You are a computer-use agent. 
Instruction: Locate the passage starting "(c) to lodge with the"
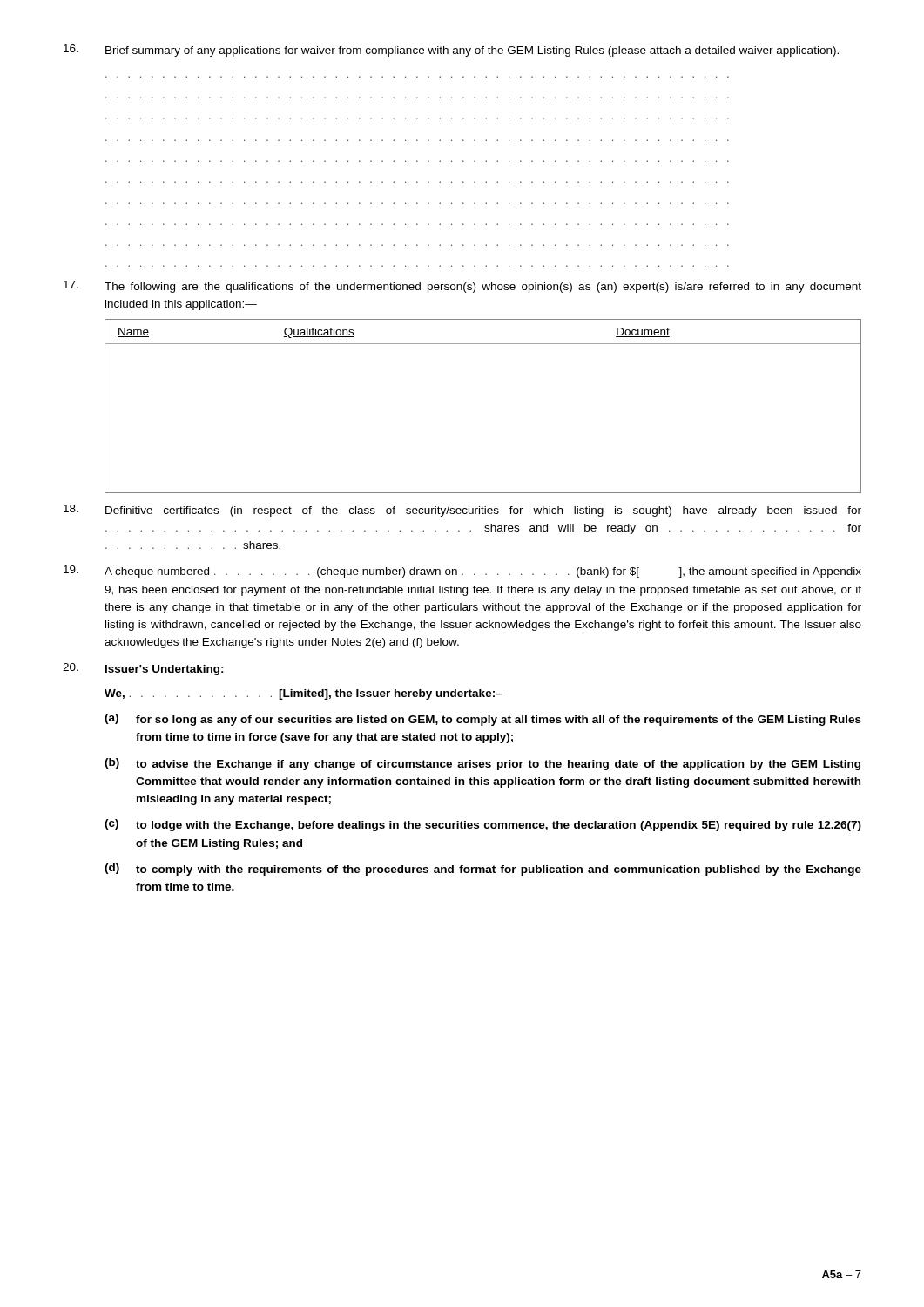(x=483, y=835)
